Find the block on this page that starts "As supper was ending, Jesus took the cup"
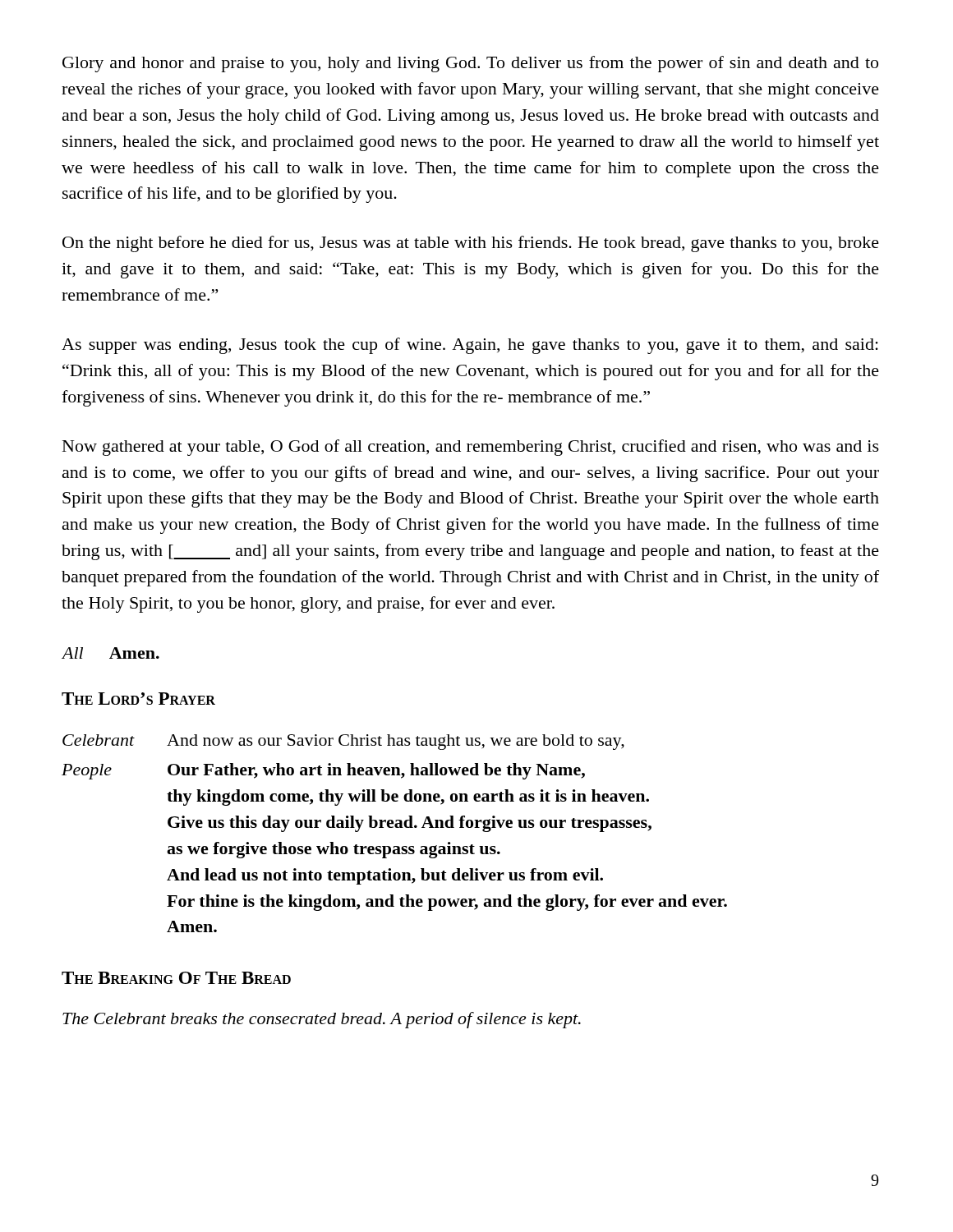This screenshot has height=1232, width=953. click(470, 370)
